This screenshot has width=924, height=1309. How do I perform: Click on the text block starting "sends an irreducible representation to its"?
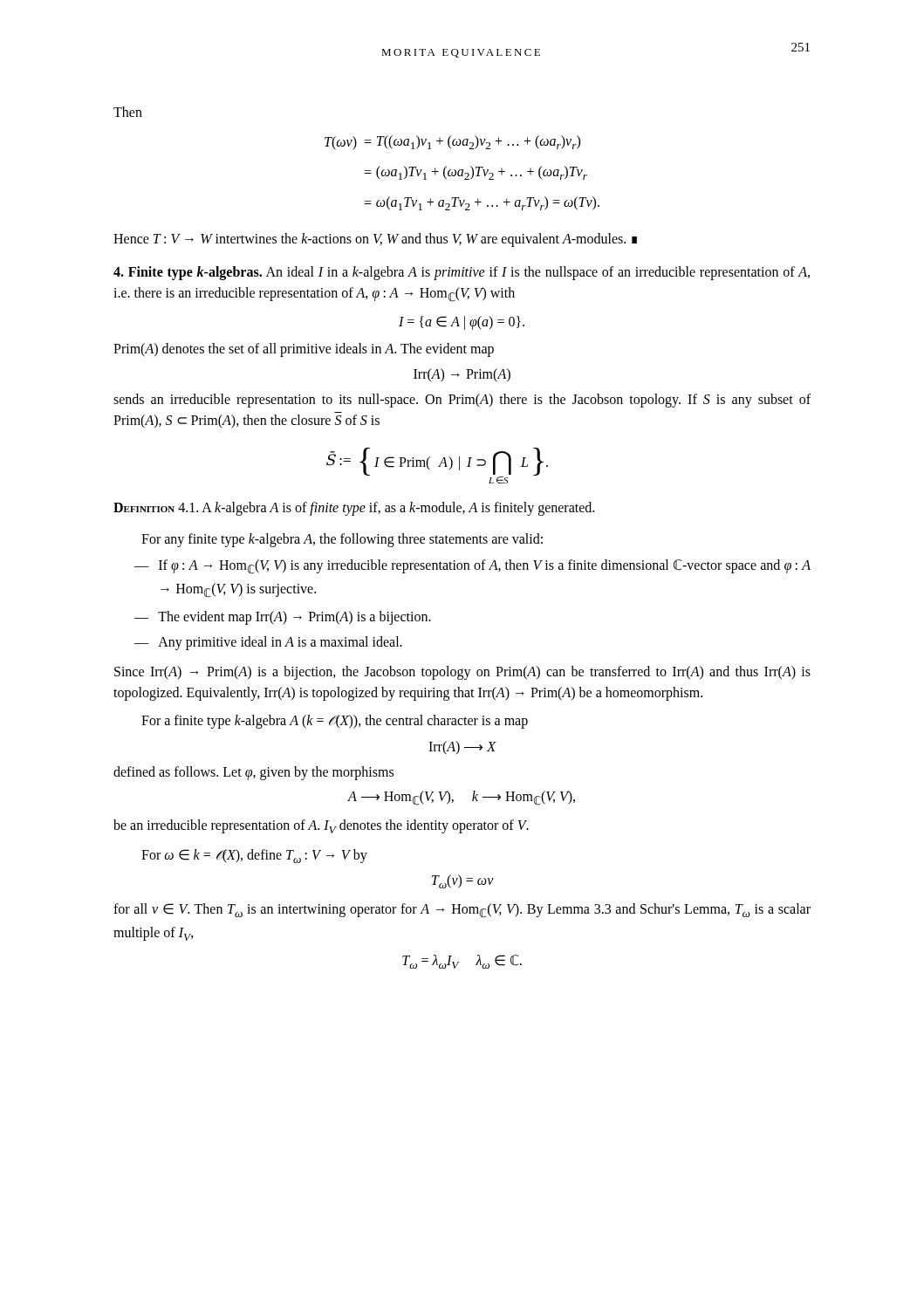coord(462,410)
